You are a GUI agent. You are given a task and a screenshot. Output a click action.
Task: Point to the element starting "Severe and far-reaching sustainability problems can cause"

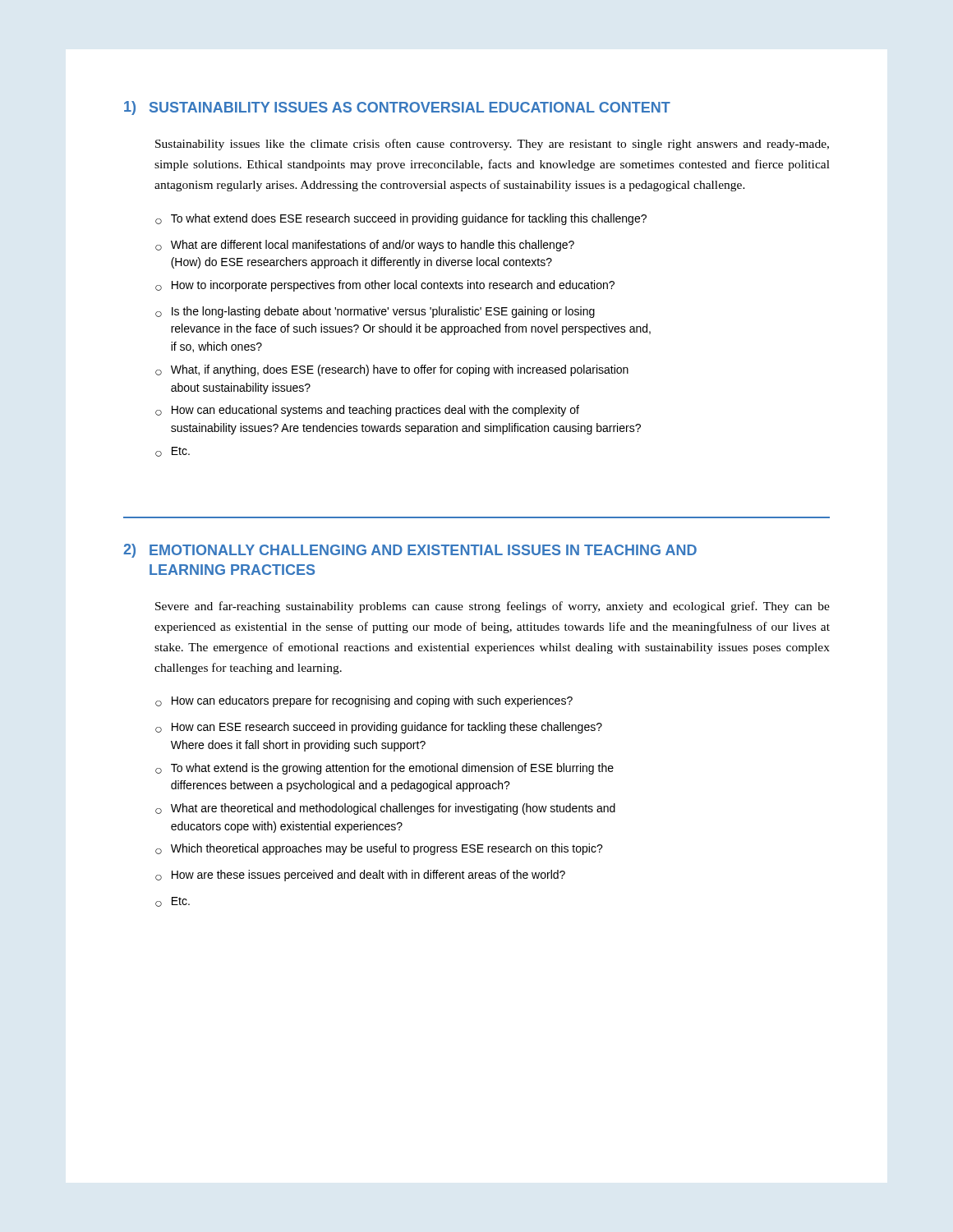pos(492,636)
